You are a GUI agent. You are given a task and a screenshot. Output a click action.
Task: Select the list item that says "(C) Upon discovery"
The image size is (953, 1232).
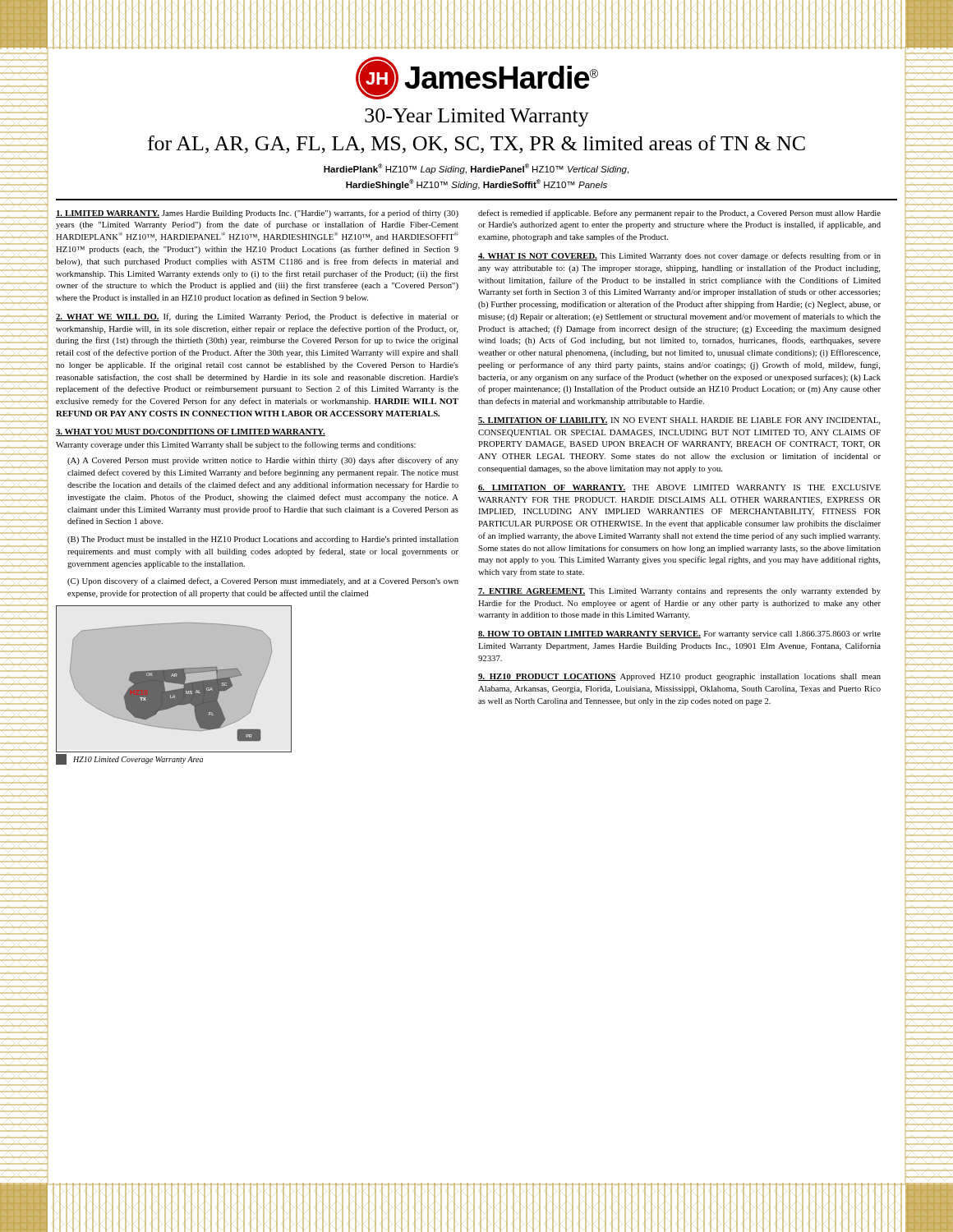click(x=263, y=587)
